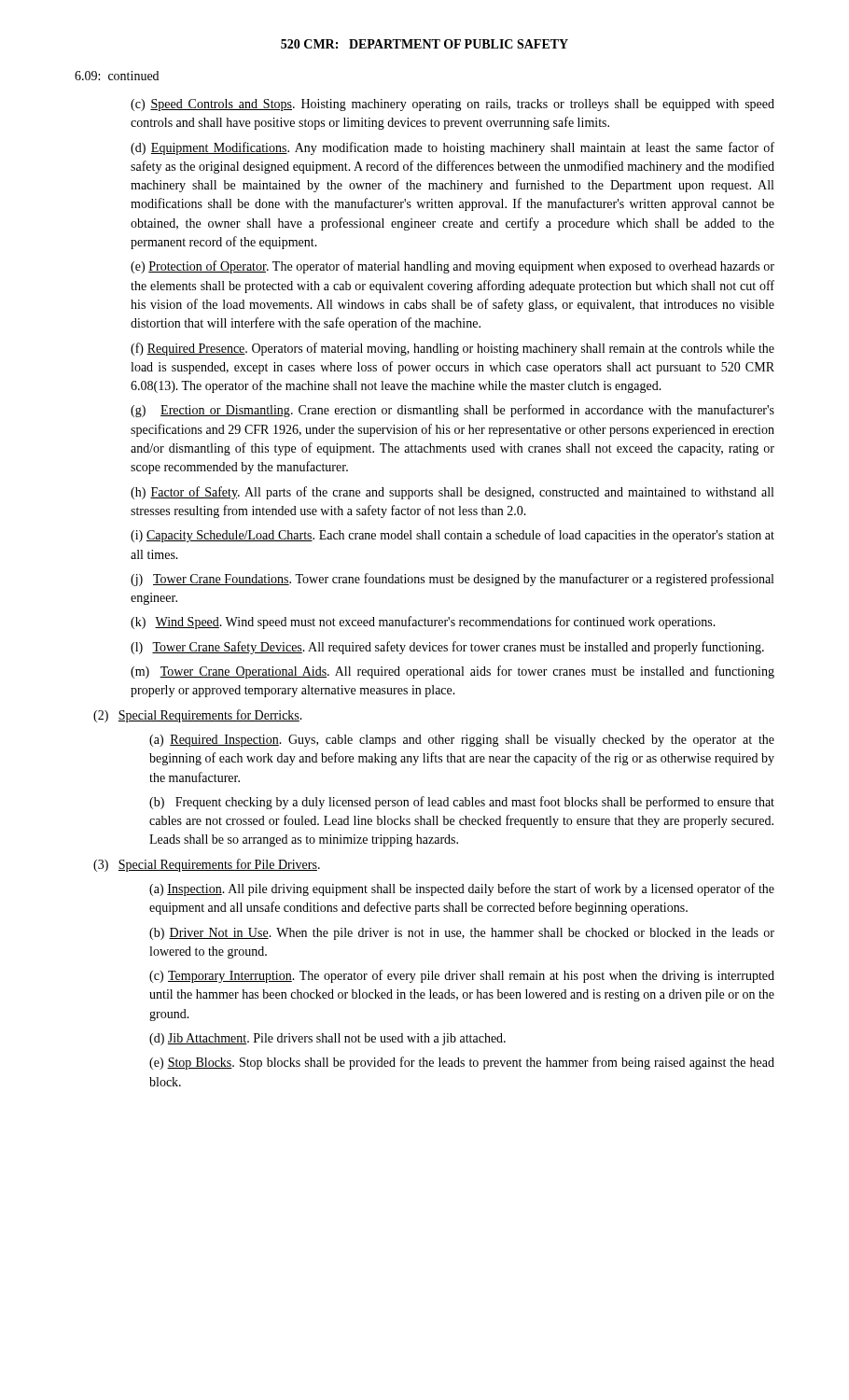Find the block on this page that starts "(j) Tower Crane Foundations."

click(452, 588)
